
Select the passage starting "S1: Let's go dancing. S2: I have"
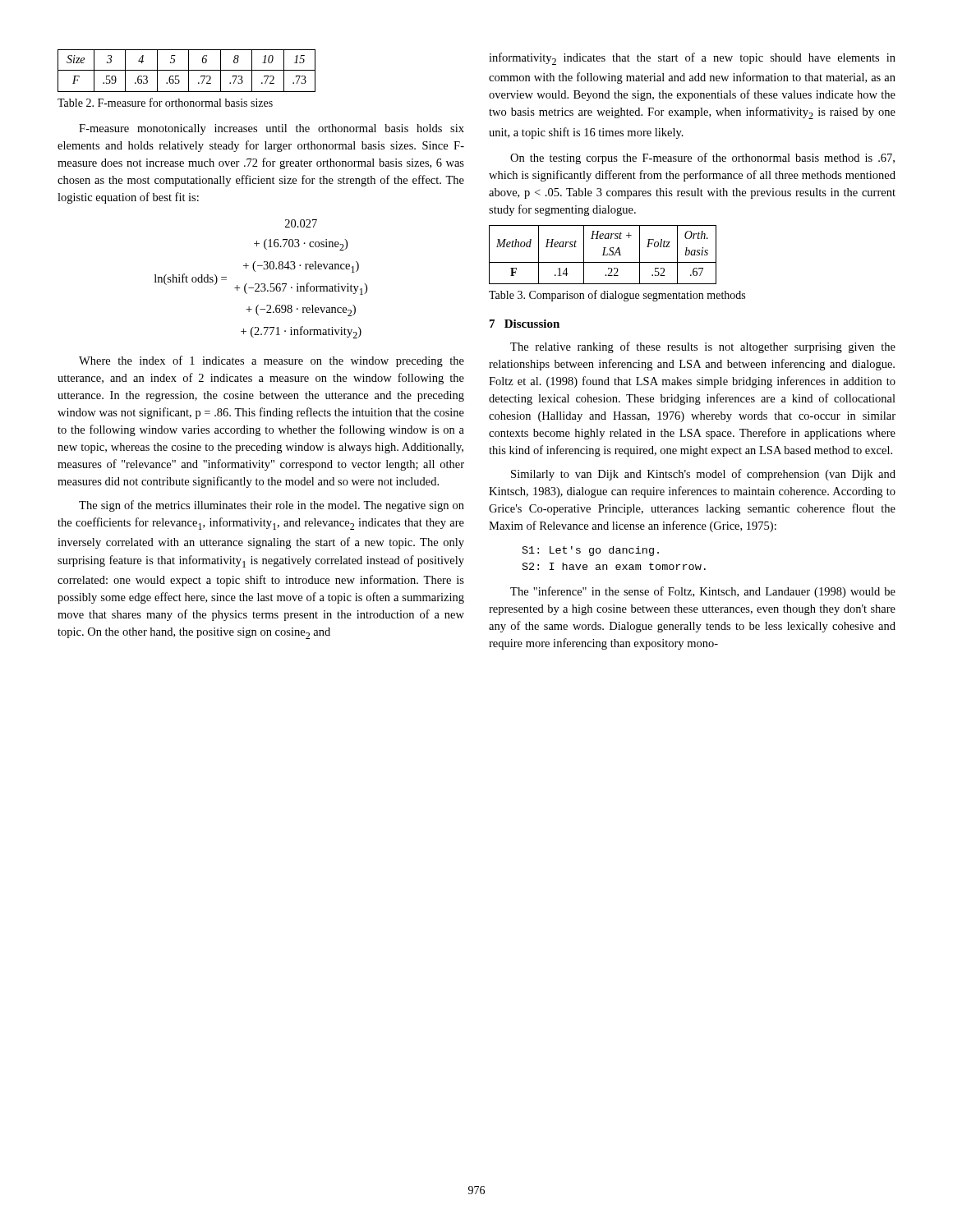point(615,559)
